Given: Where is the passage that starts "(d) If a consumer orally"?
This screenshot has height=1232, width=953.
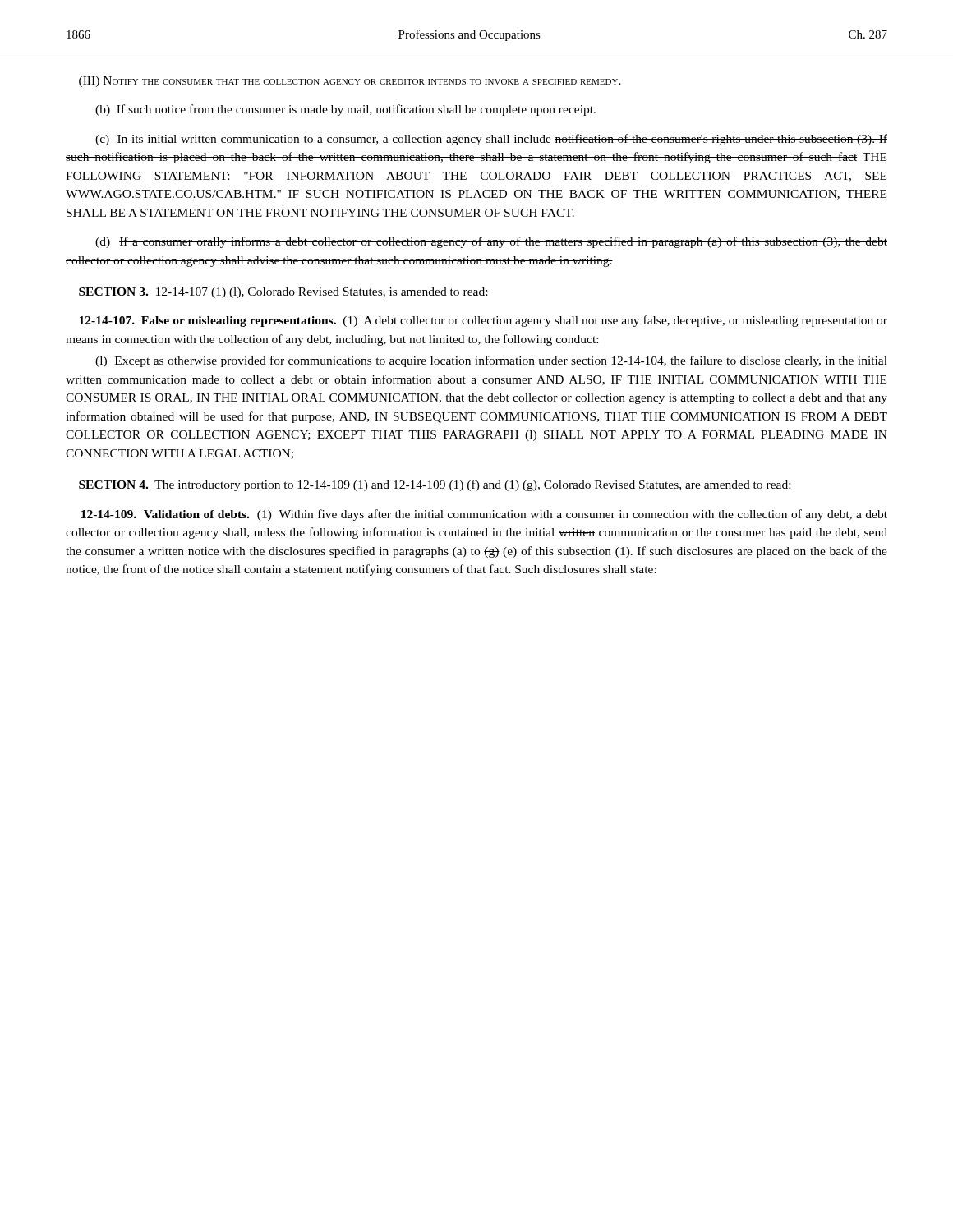Looking at the screenshot, I should point(476,250).
